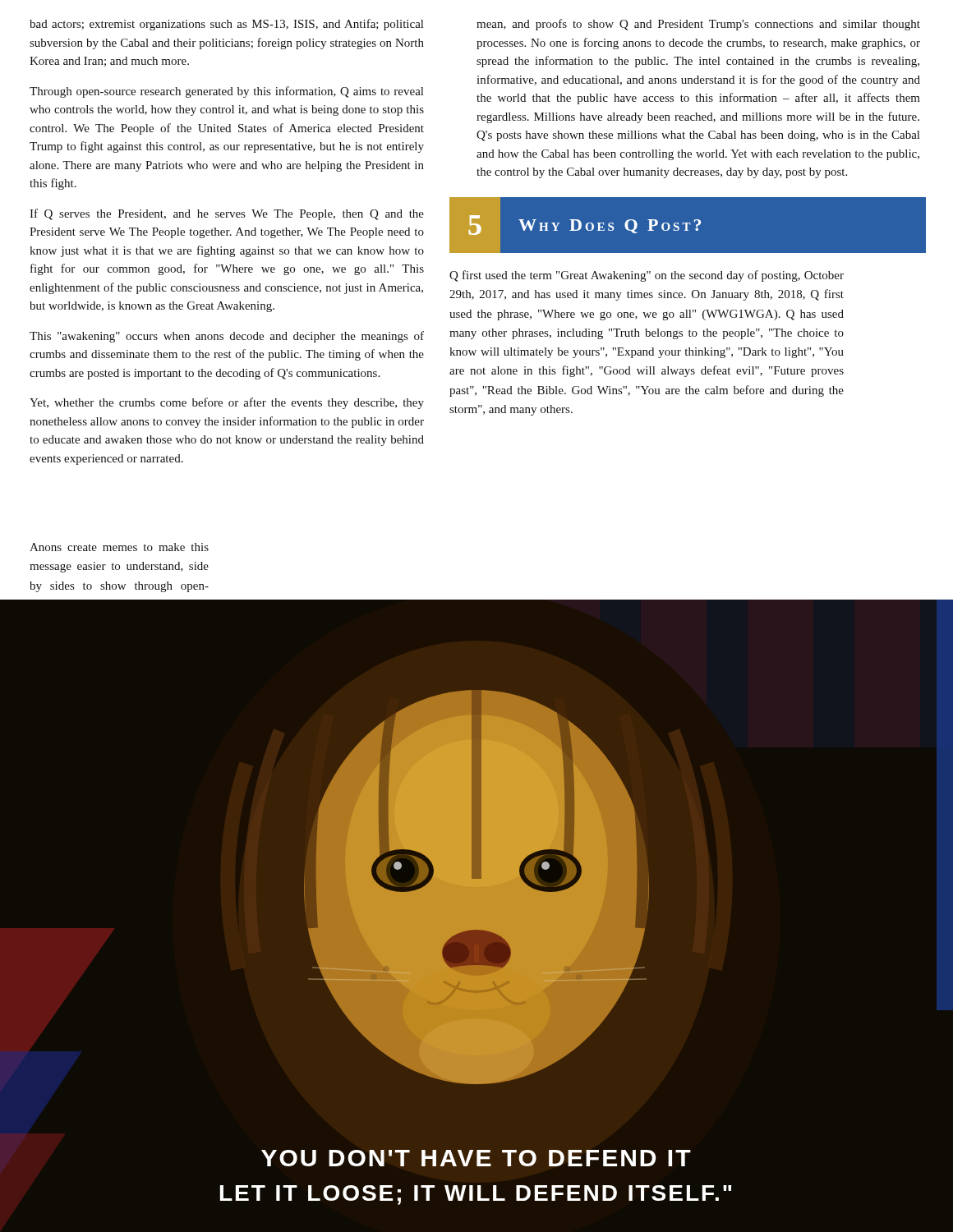
Task: Click on the passage starting "bad actors; extremist organizations"
Action: click(x=227, y=241)
